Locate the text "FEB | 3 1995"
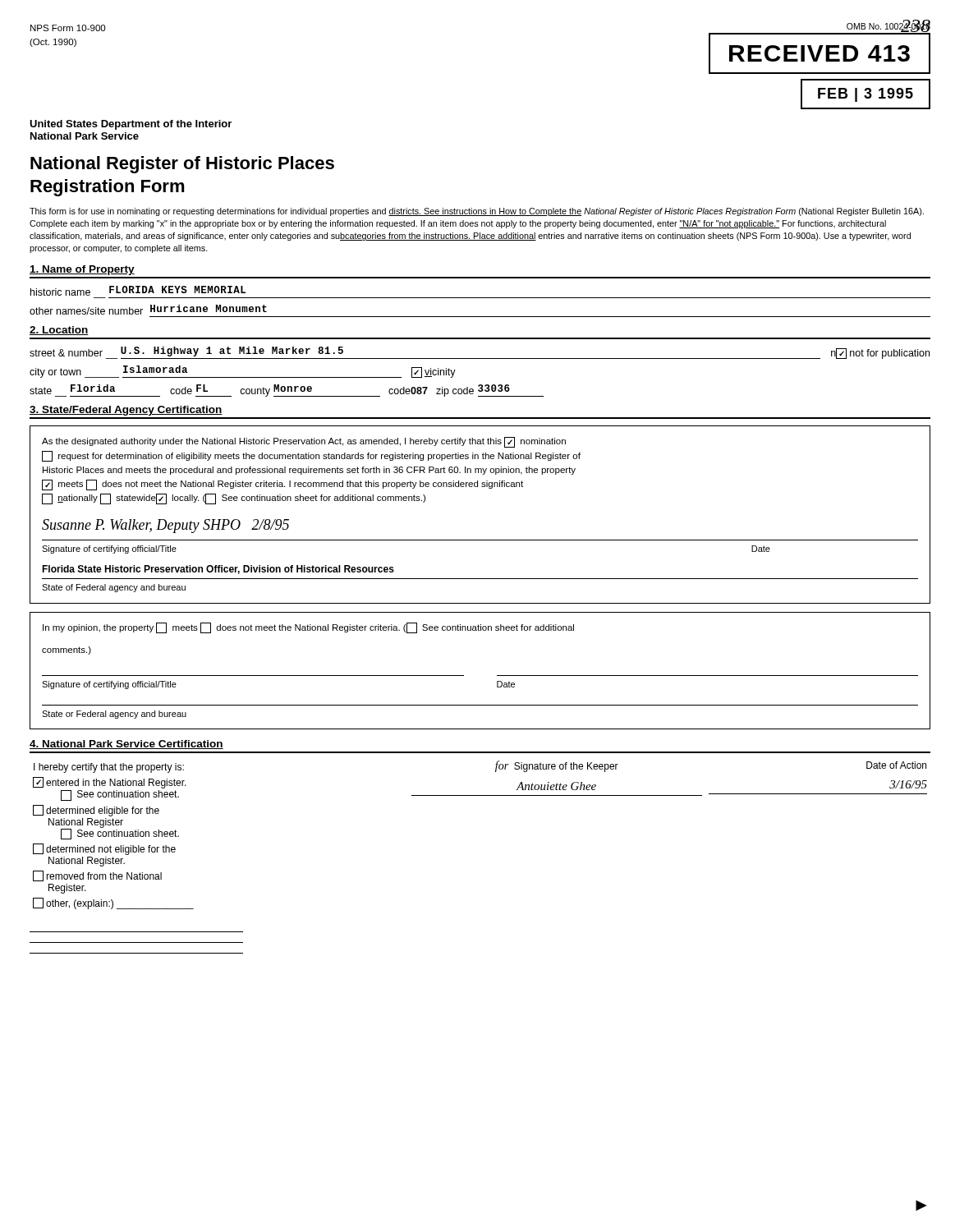Image resolution: width=955 pixels, height=1232 pixels. 865,94
